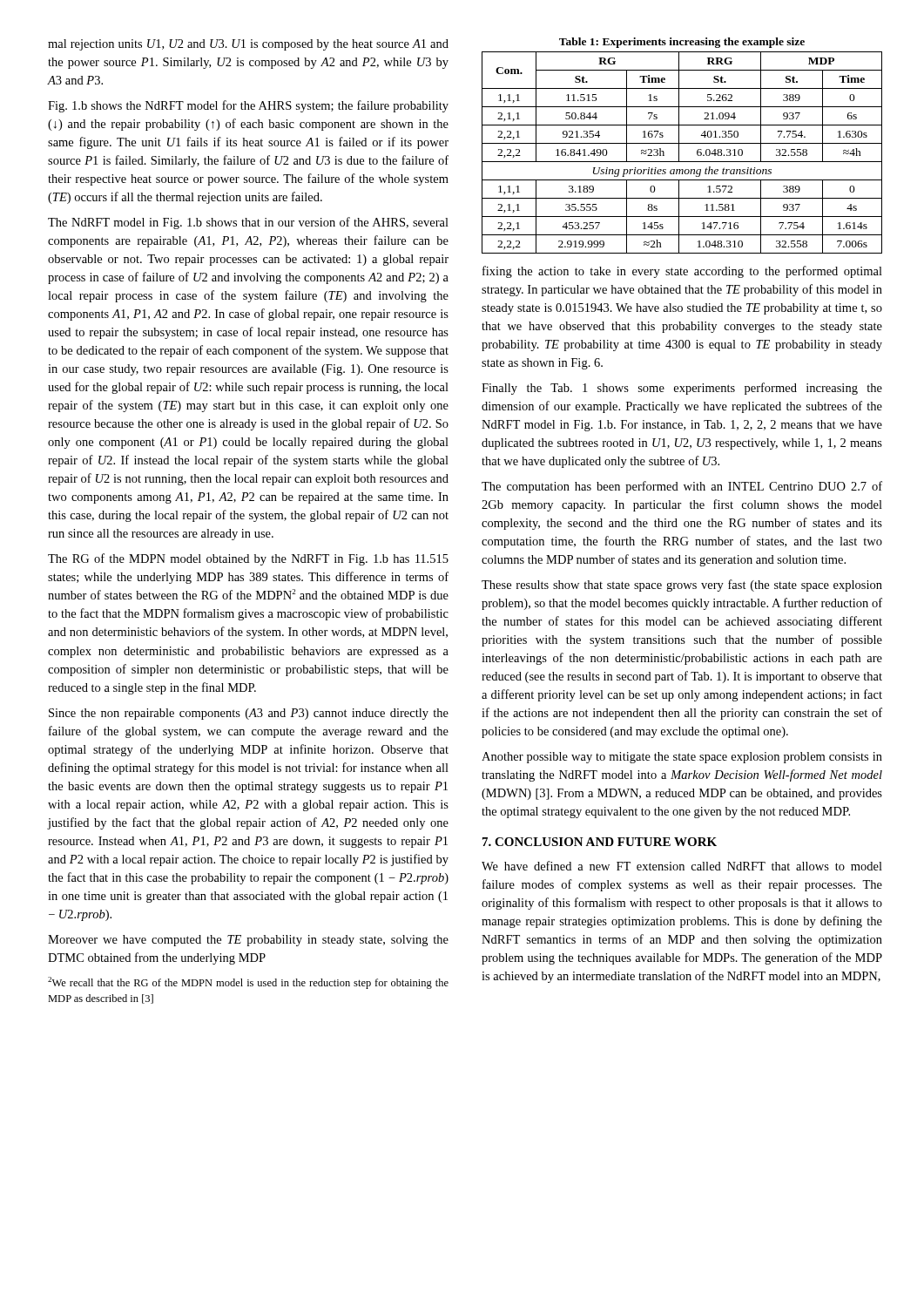Locate the block starting "The RG of"

[248, 623]
